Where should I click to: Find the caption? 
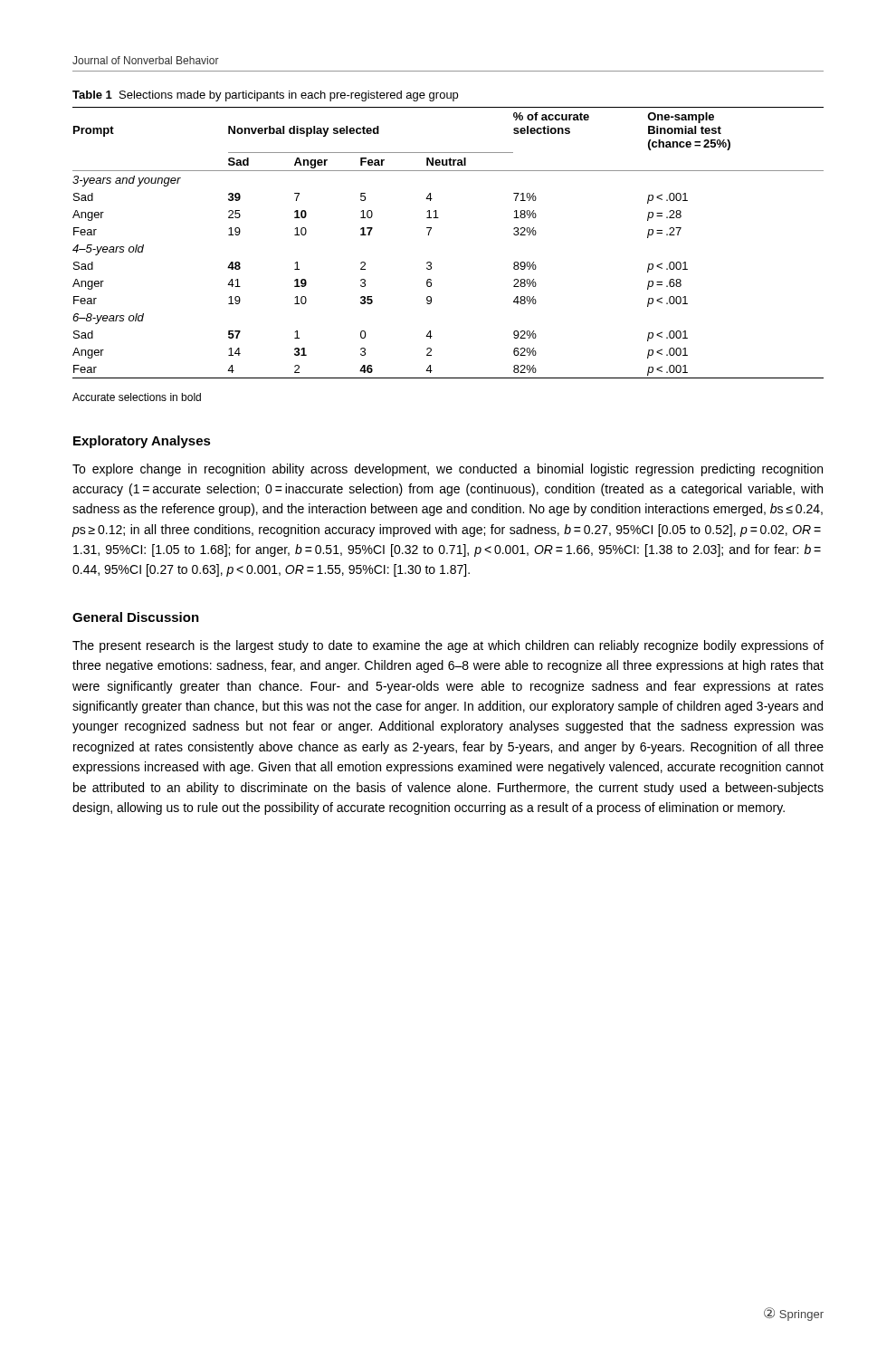tap(266, 95)
